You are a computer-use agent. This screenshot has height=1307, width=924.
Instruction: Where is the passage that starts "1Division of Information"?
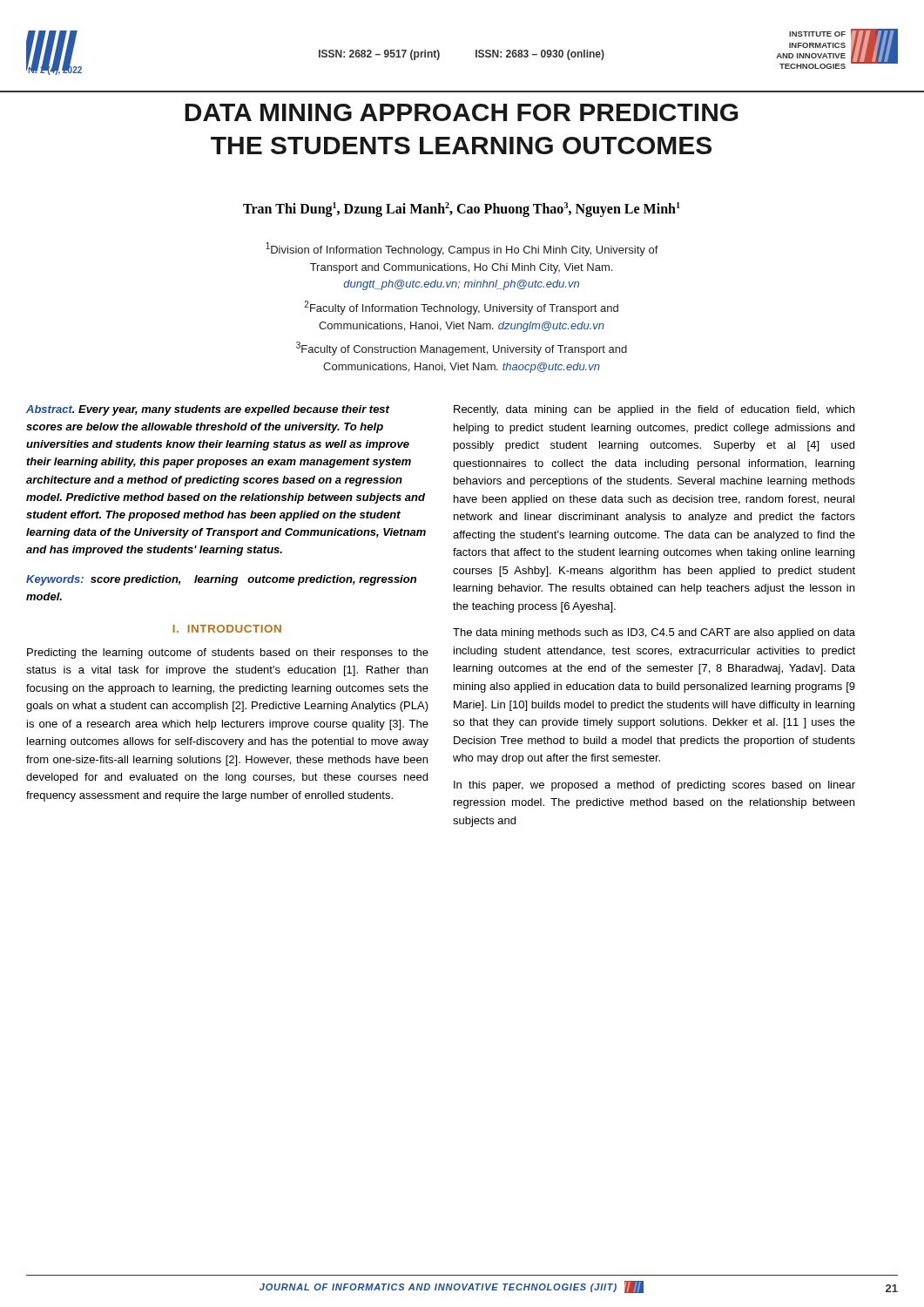point(462,307)
